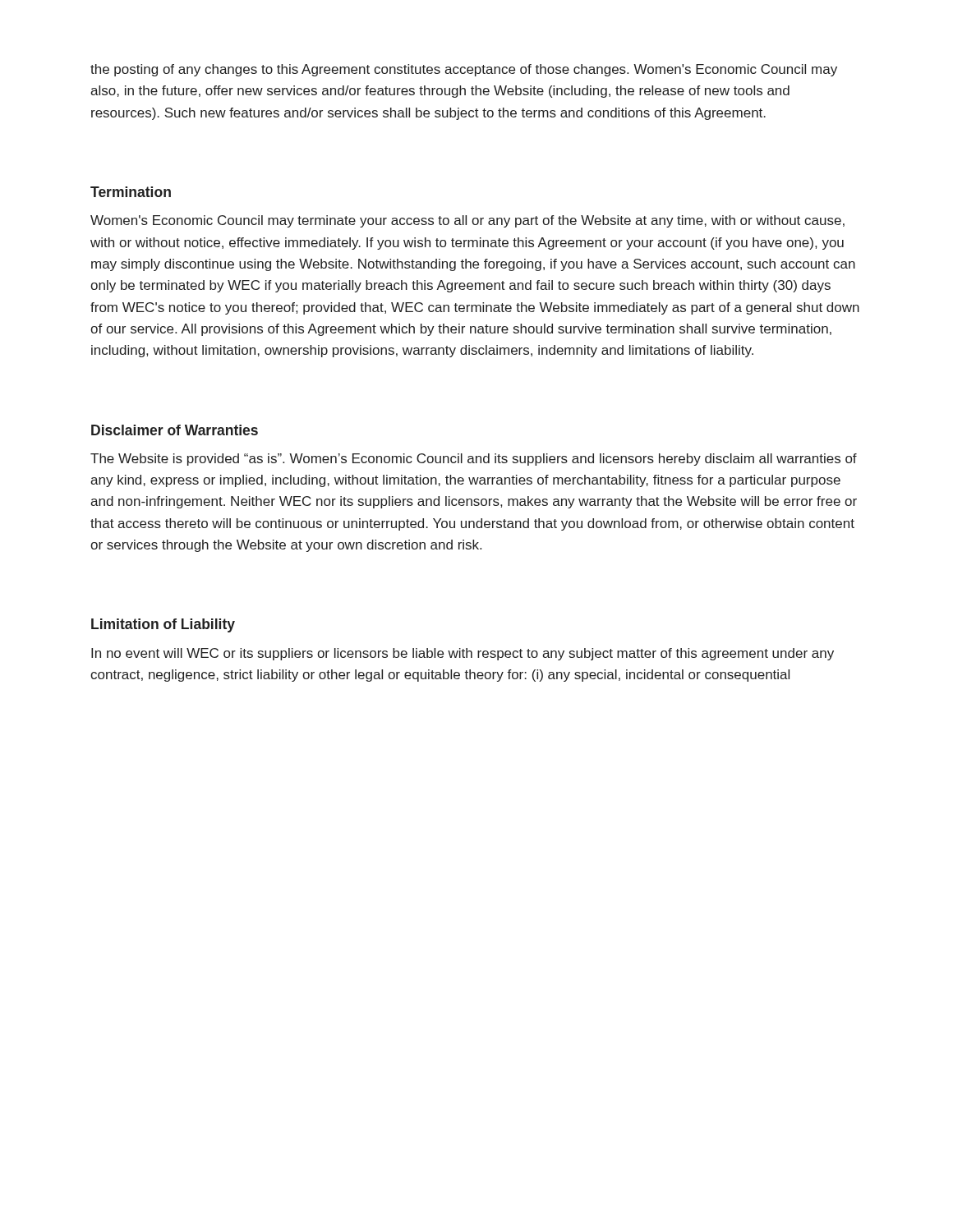Point to the passage starting "Limitation of Liability"
This screenshot has width=953, height=1232.
(163, 625)
